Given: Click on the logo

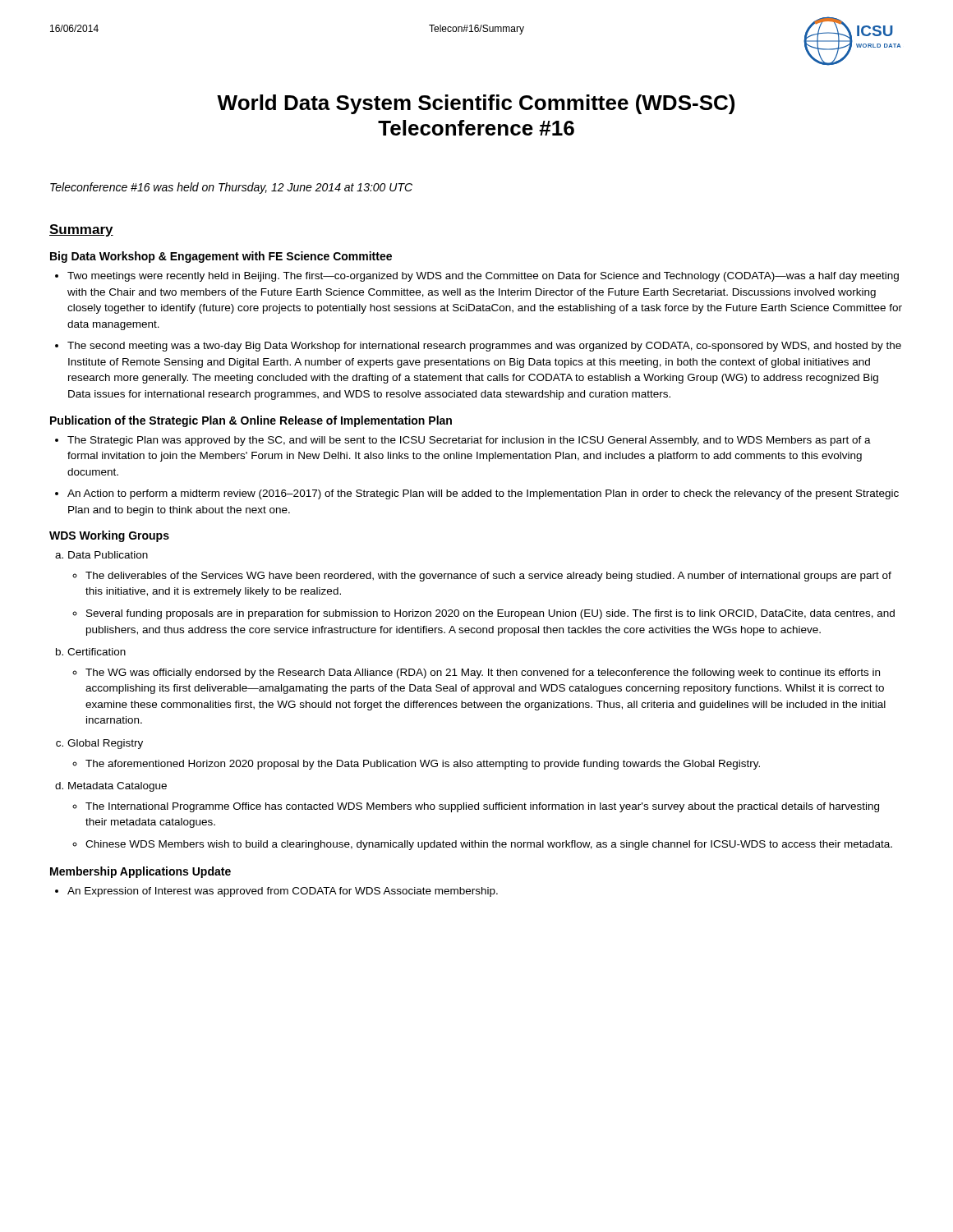Looking at the screenshot, I should click(850, 46).
